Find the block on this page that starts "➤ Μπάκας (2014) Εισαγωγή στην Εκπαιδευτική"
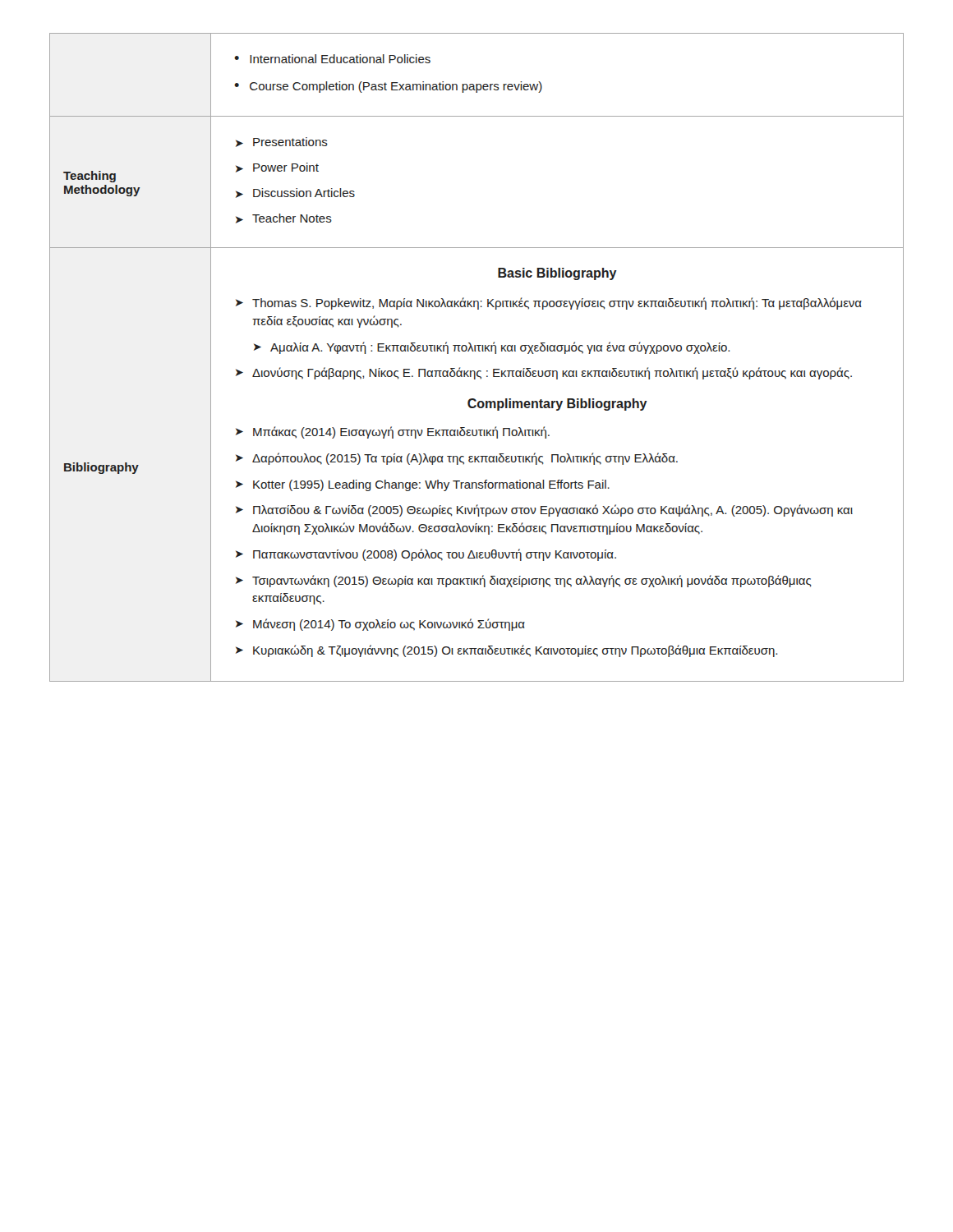953x1232 pixels. 392,432
